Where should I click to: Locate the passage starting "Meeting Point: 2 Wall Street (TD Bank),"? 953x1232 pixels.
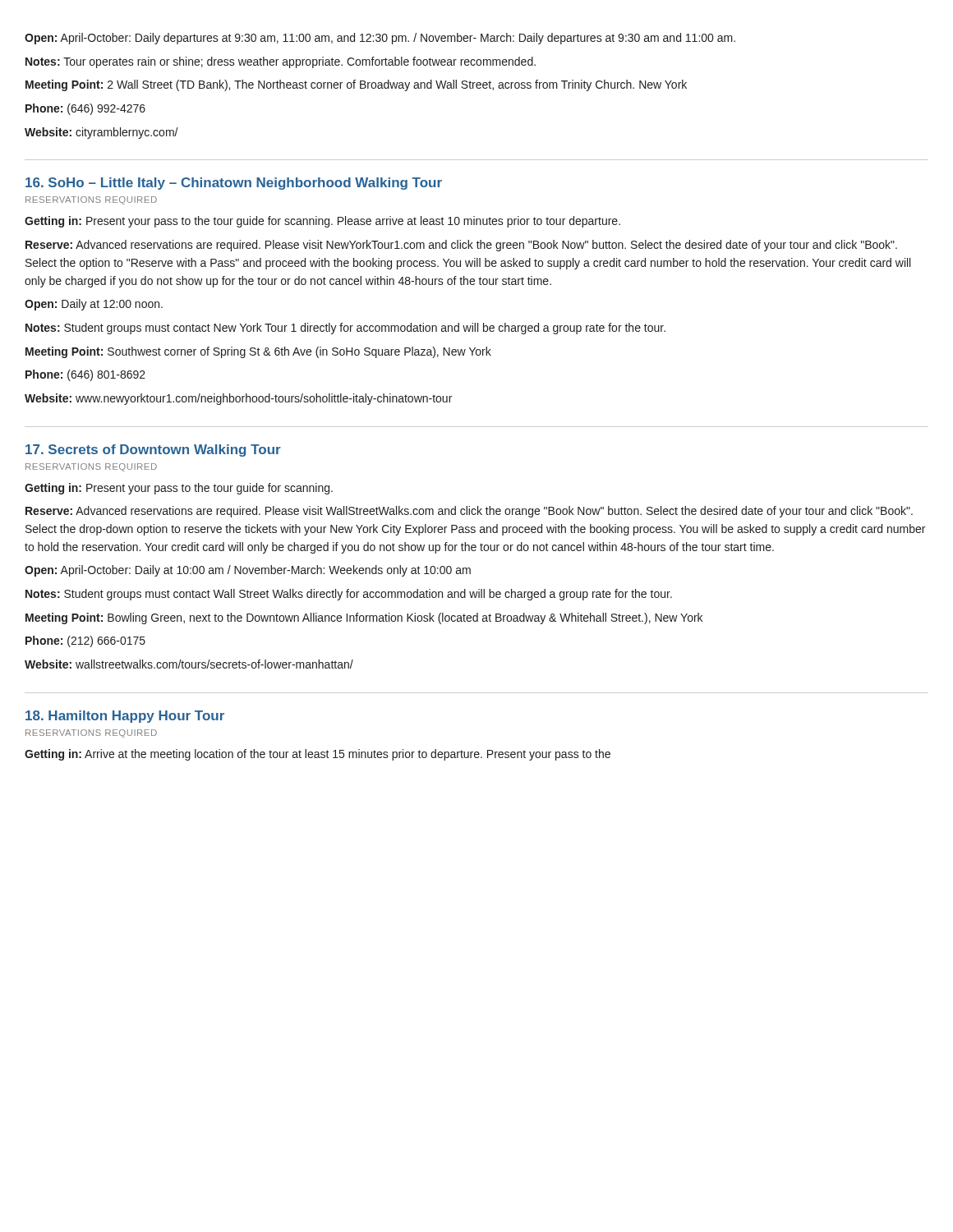coord(356,85)
